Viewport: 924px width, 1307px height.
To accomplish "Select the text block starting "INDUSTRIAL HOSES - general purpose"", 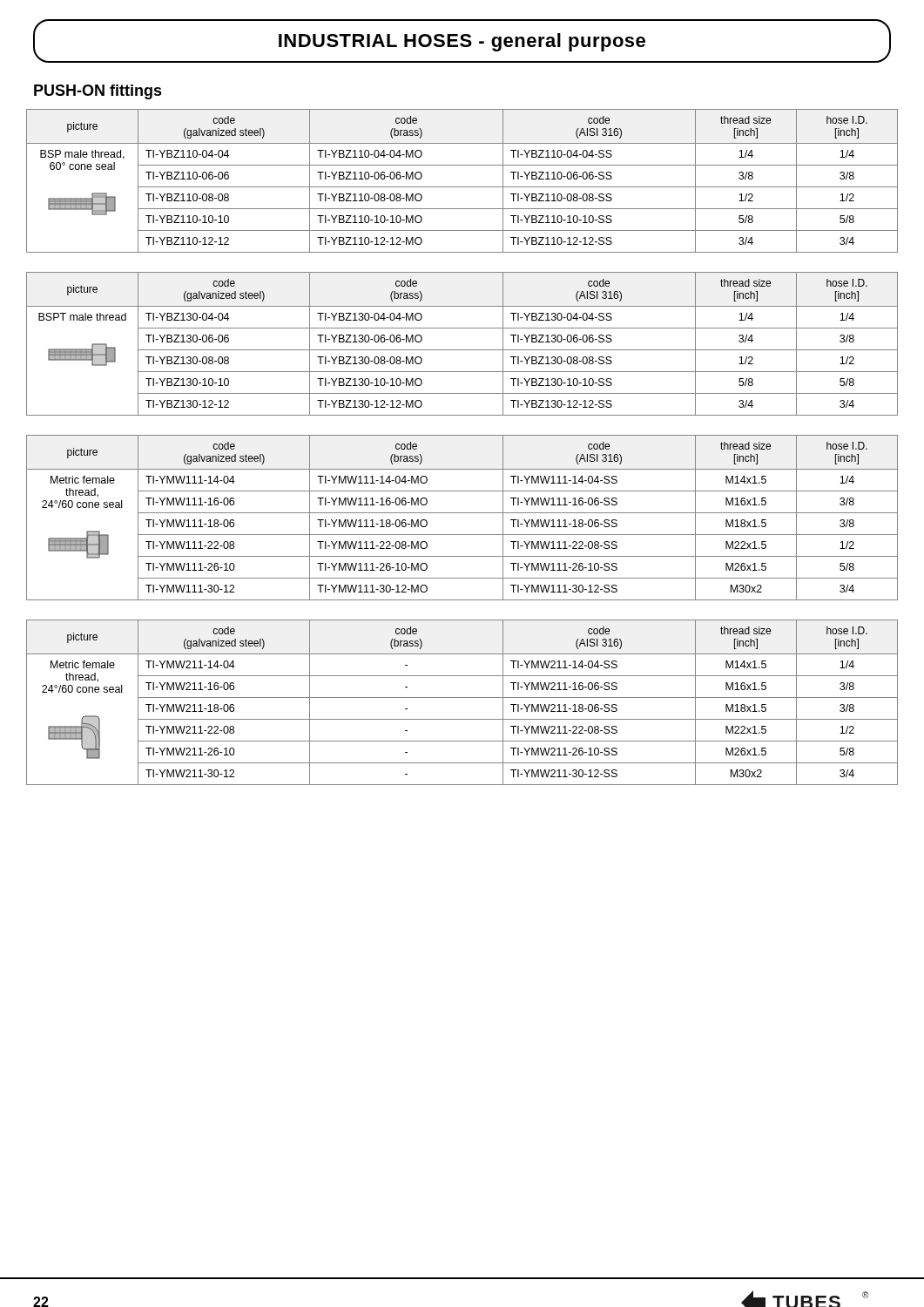I will point(462,41).
